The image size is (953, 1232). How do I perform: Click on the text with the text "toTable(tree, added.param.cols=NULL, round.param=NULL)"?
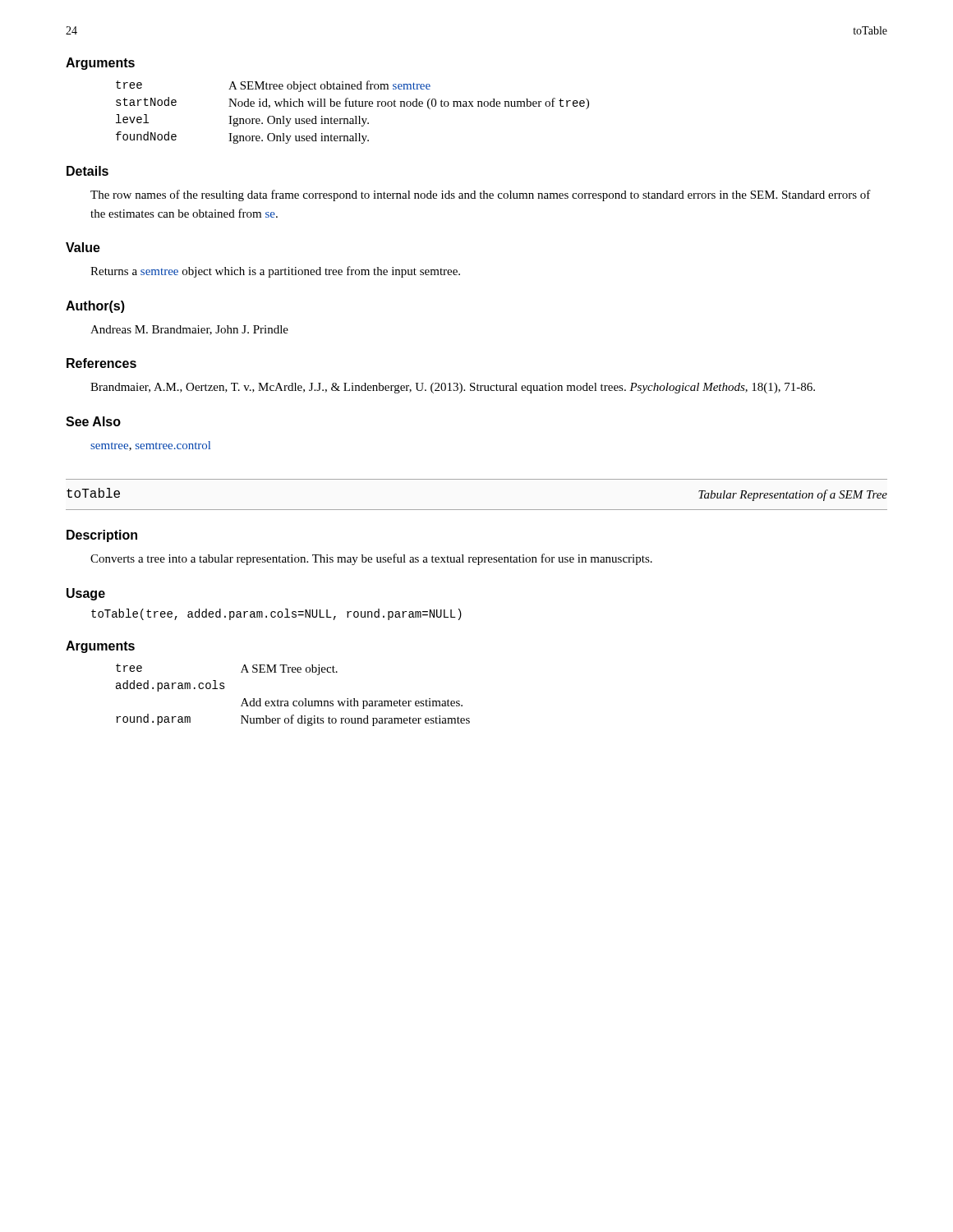[x=277, y=614]
